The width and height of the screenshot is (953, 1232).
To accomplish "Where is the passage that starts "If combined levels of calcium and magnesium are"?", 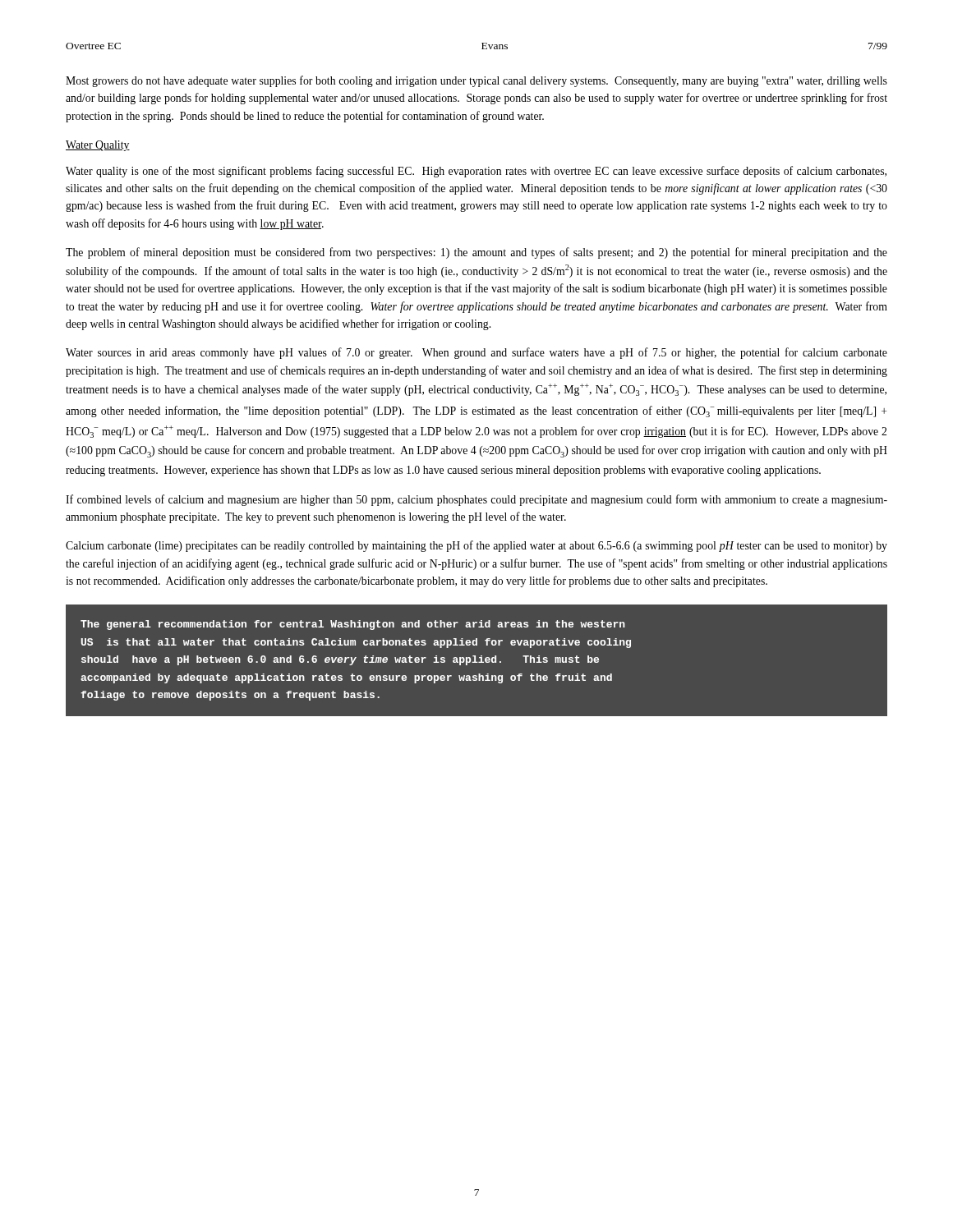I will (x=476, y=508).
